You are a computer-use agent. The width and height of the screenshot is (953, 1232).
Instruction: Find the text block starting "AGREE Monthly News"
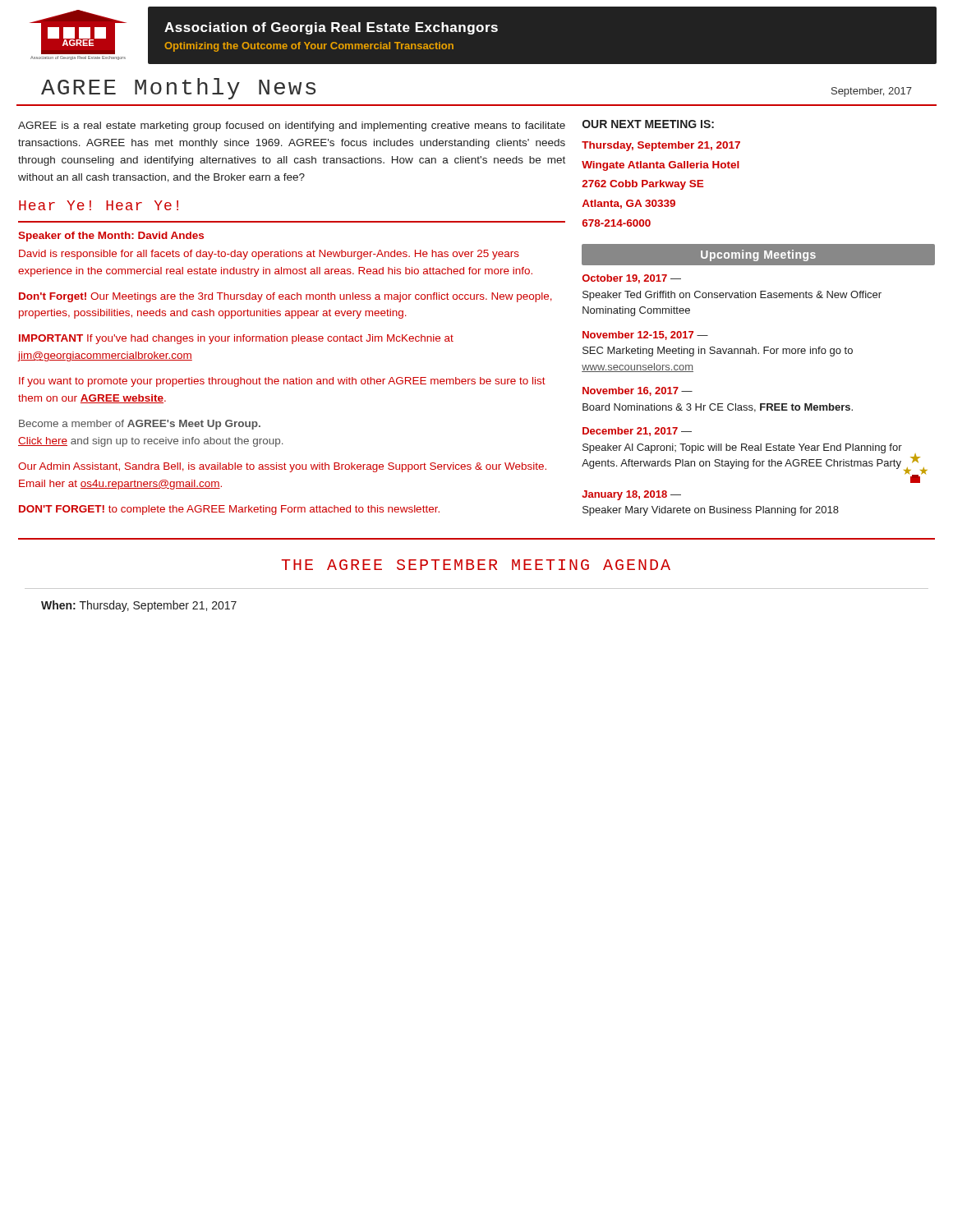[180, 88]
